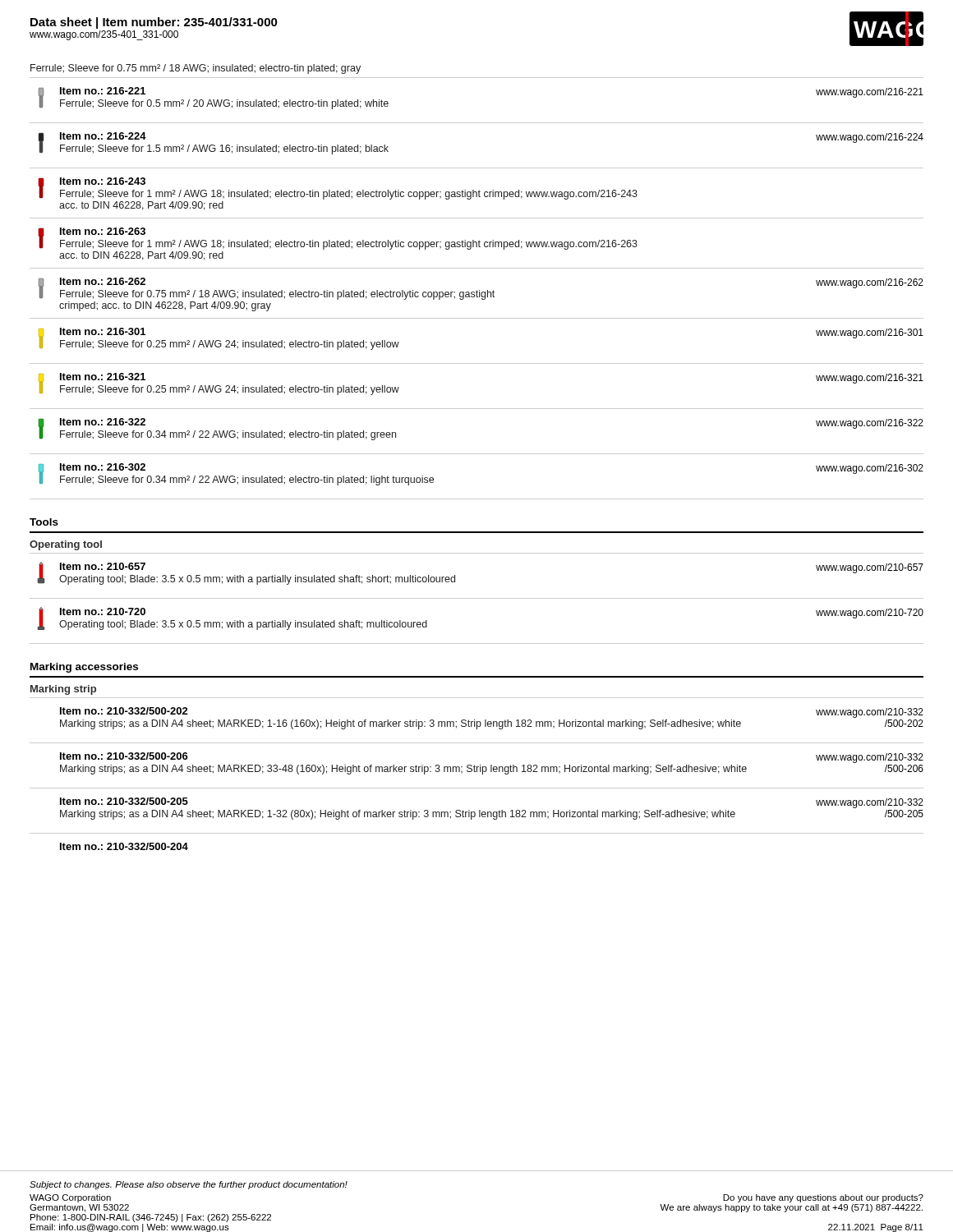Viewport: 953px width, 1232px height.
Task: Where does it say "Marking accessories"?
Action: pyautogui.click(x=84, y=667)
